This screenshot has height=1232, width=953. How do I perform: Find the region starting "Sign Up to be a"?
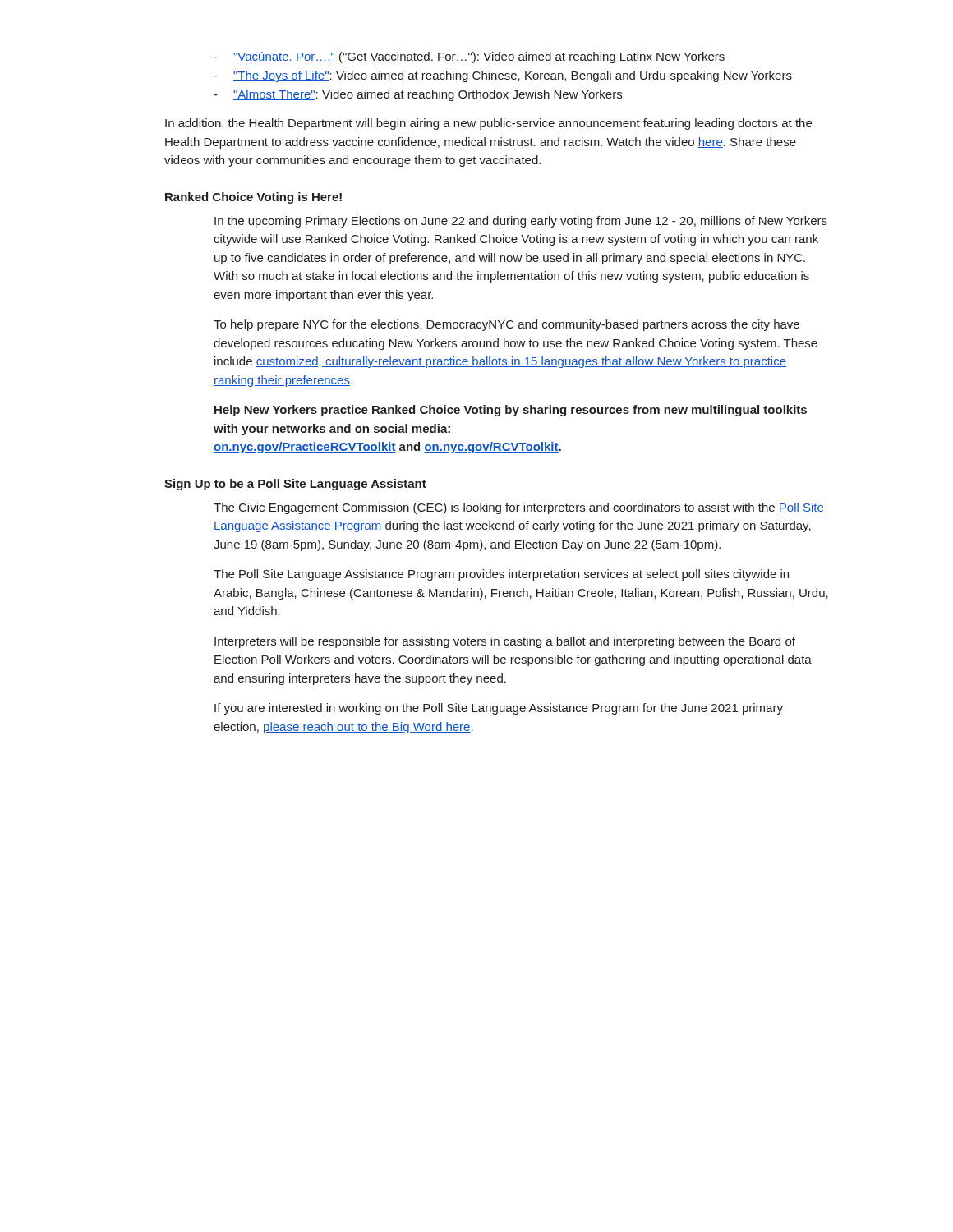295,483
